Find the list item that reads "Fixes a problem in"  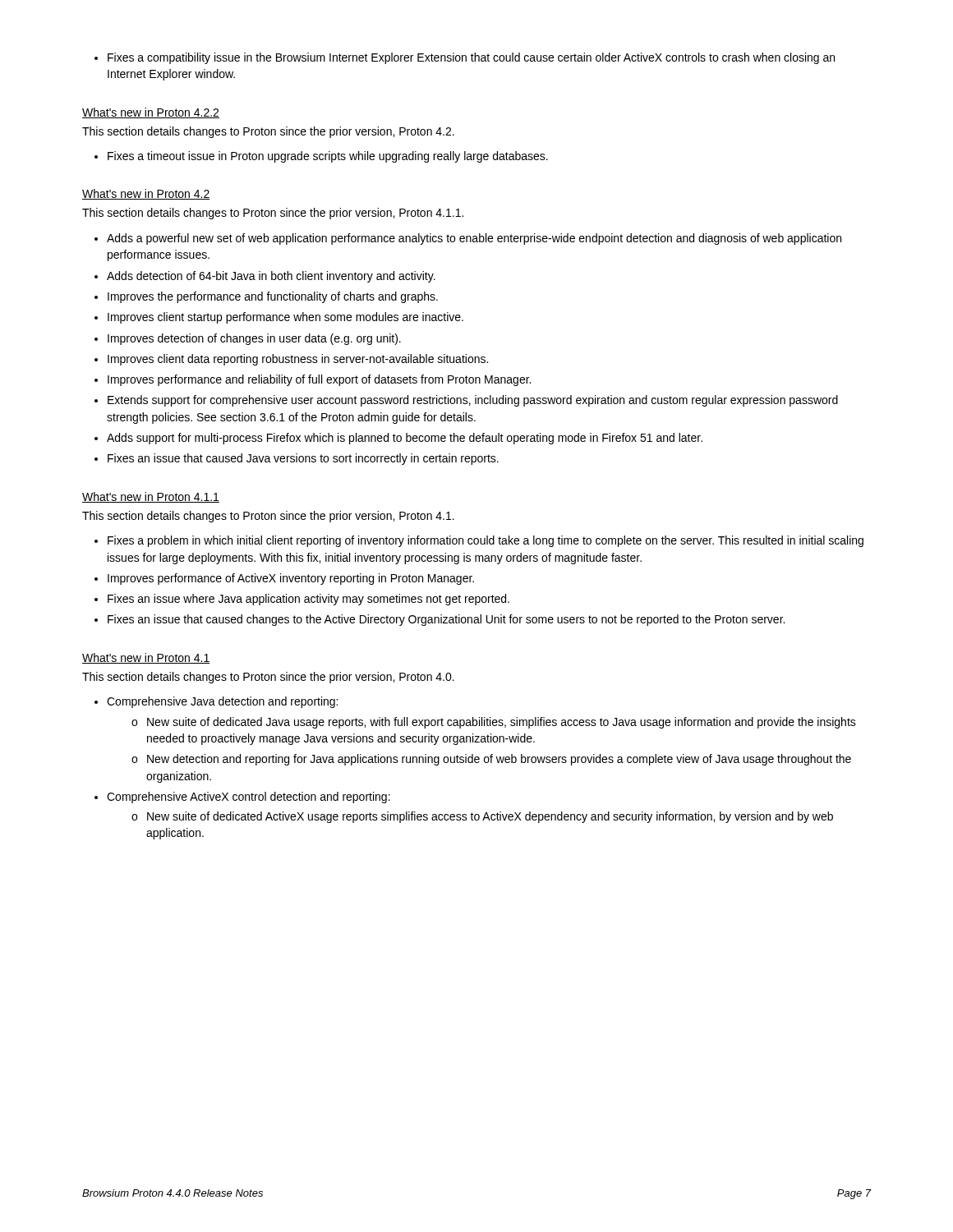(476, 580)
